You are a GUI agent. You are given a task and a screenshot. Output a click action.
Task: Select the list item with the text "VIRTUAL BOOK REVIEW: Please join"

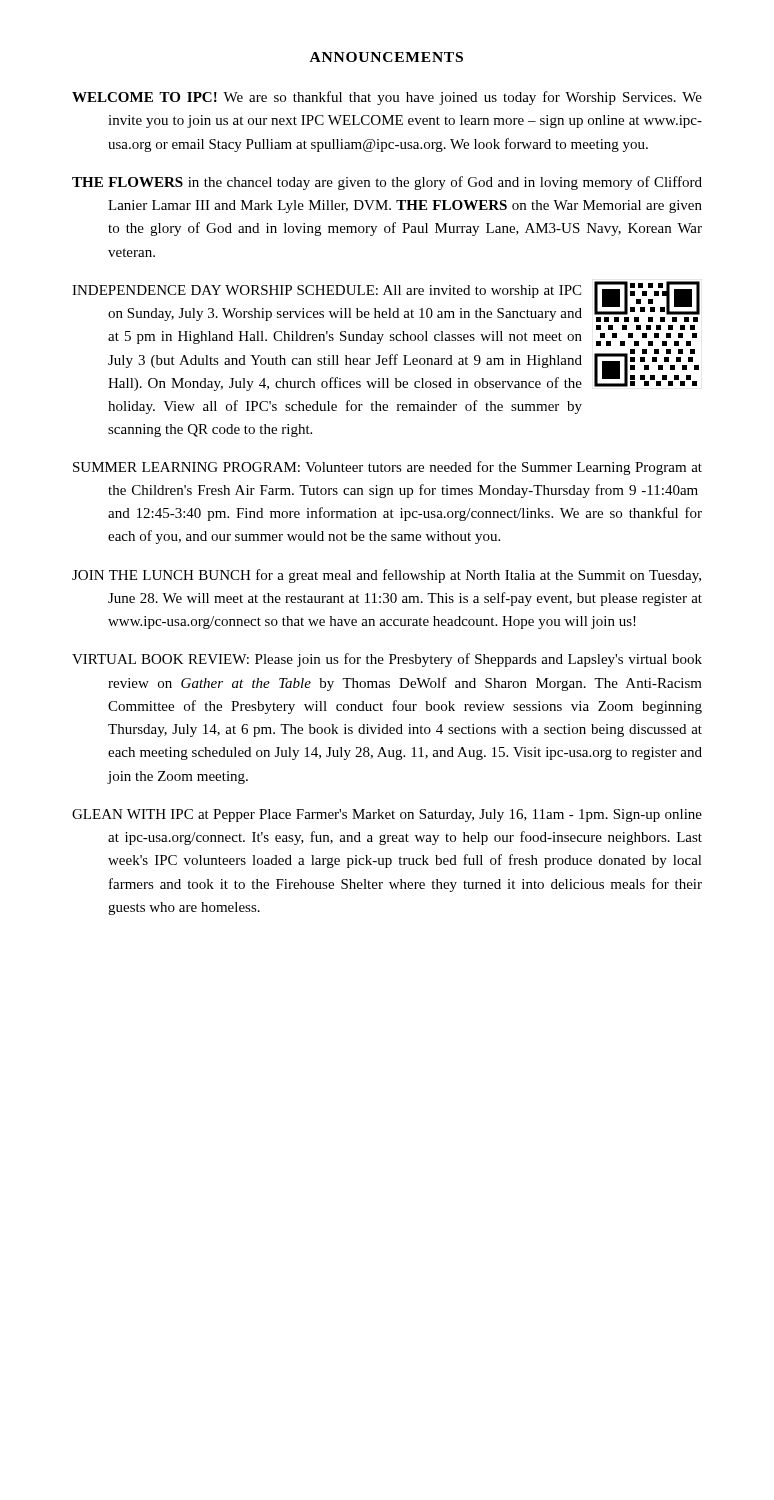(387, 717)
